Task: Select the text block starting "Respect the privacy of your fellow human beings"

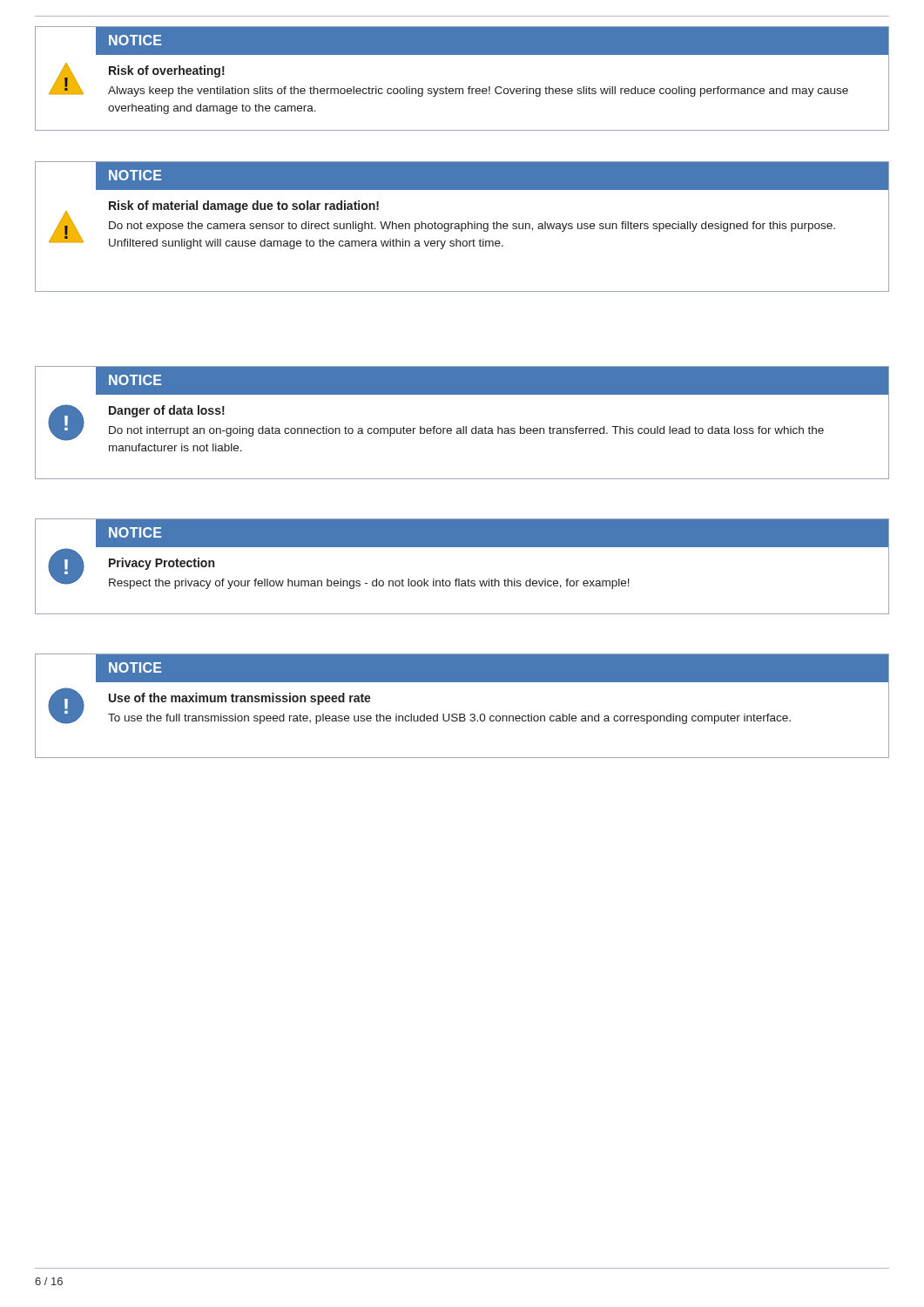Action: pyautogui.click(x=369, y=583)
